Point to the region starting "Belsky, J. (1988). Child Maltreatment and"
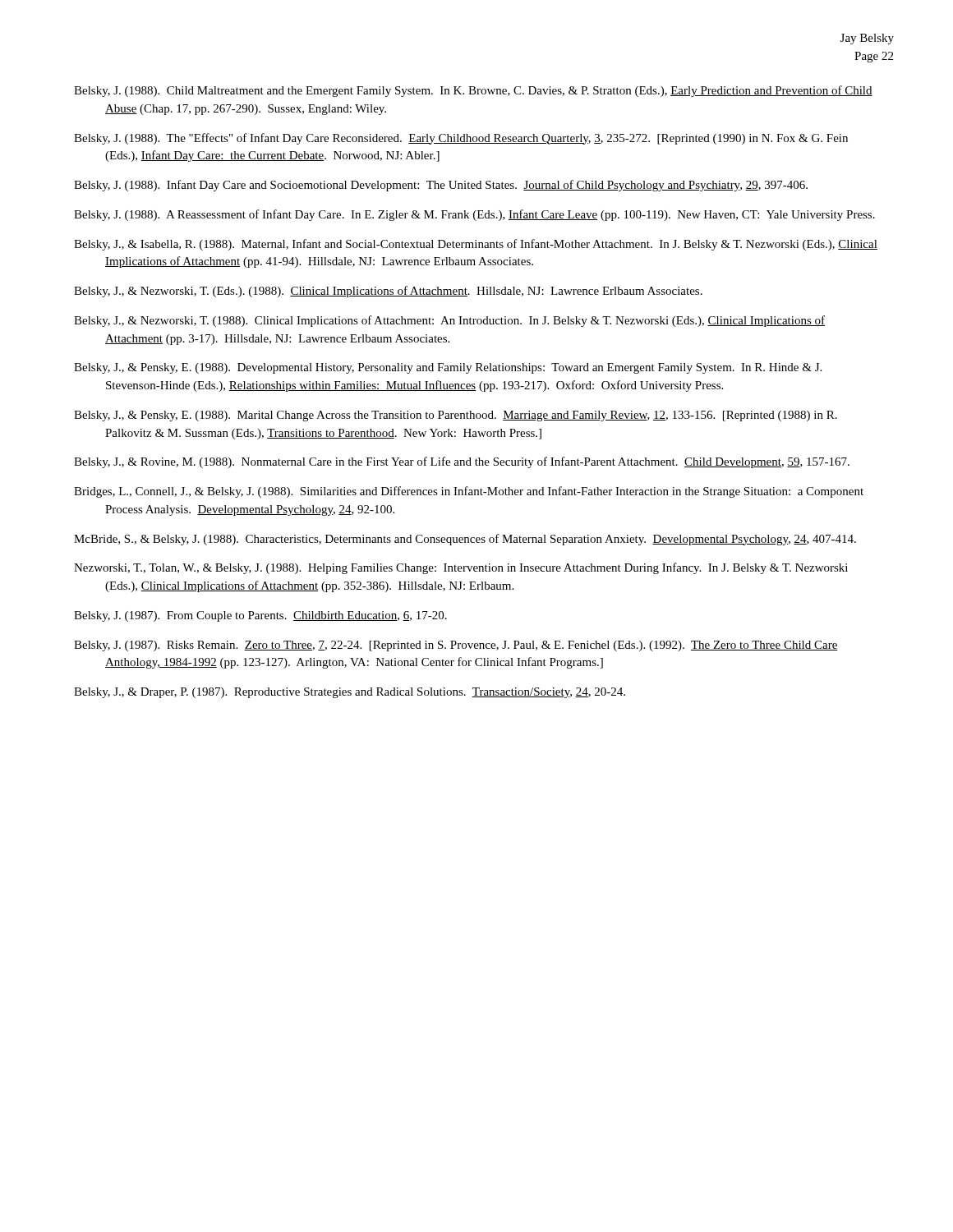The height and width of the screenshot is (1232, 953). pyautogui.click(x=473, y=99)
